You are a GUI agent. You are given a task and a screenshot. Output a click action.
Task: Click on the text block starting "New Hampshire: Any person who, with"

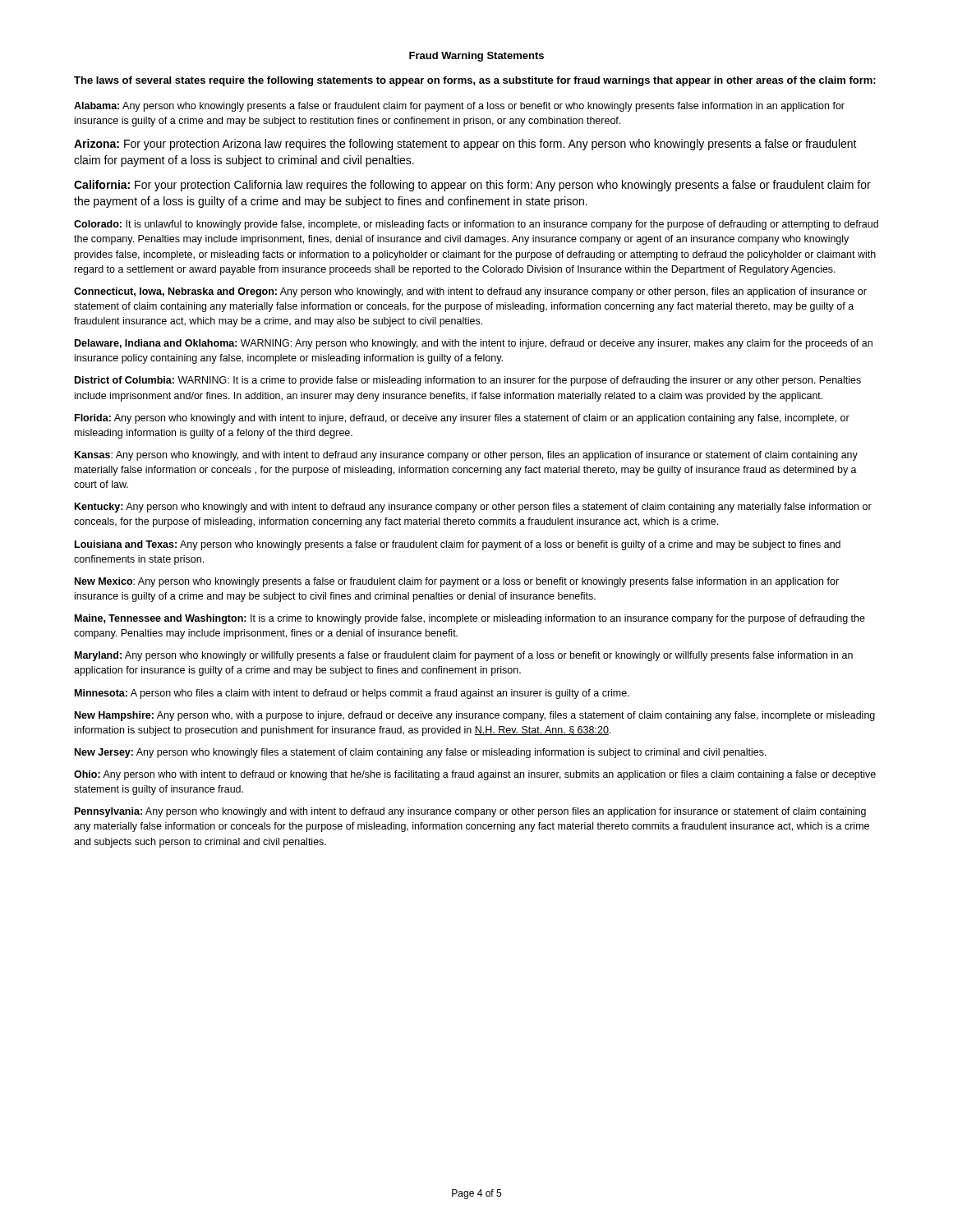475,723
